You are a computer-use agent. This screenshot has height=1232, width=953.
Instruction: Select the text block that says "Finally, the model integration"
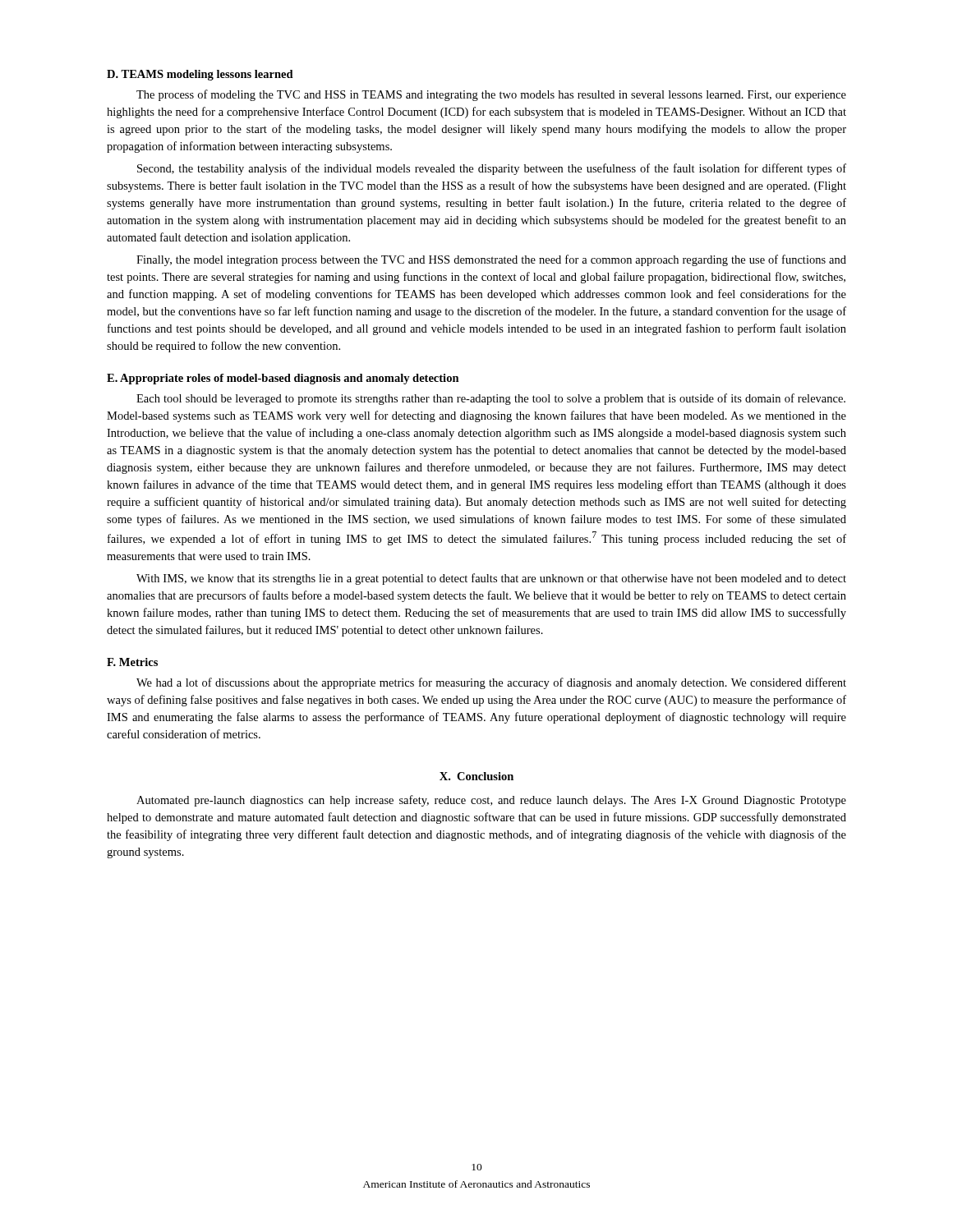(x=476, y=303)
